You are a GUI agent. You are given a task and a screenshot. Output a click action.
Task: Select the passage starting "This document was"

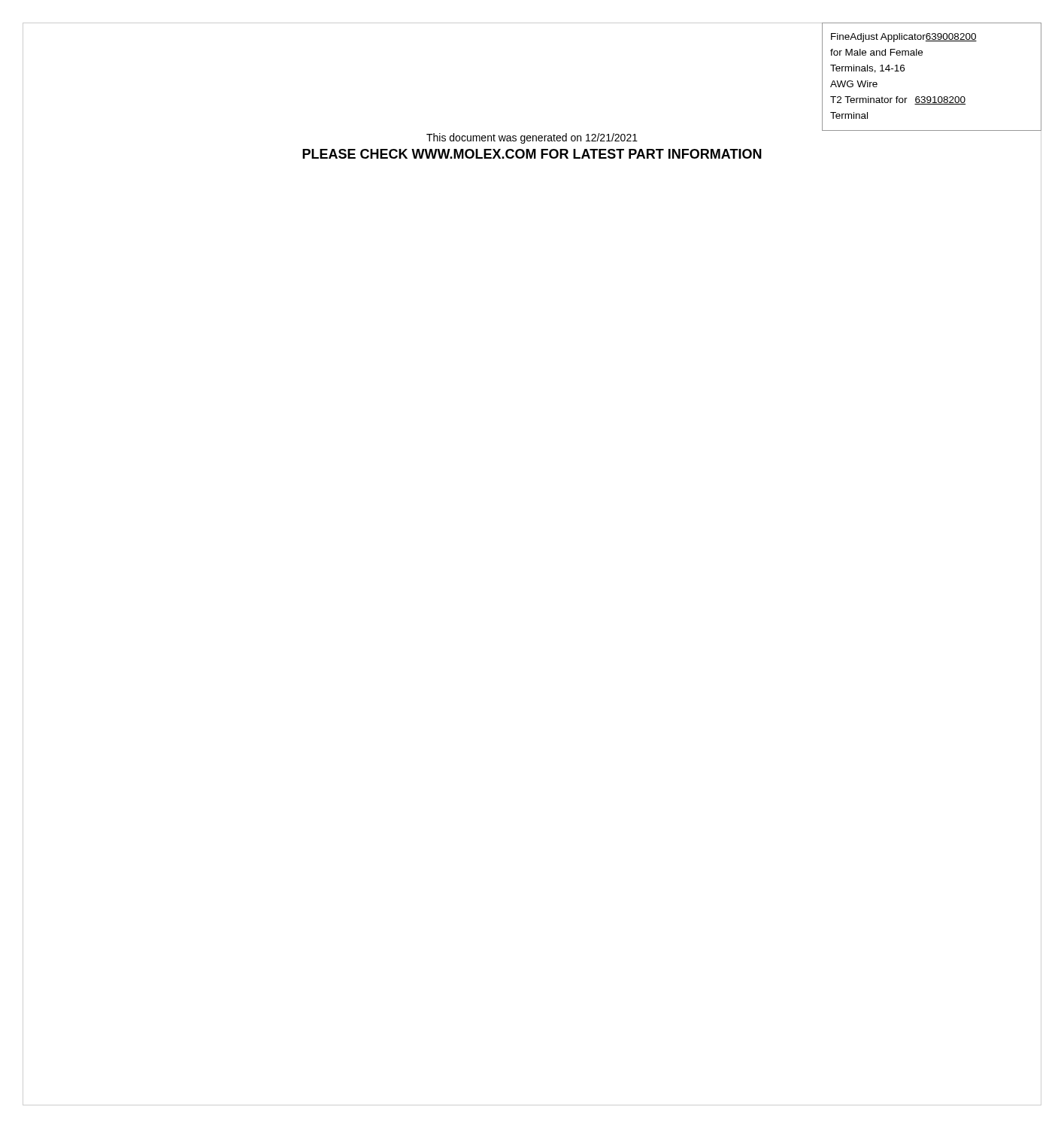[x=532, y=147]
